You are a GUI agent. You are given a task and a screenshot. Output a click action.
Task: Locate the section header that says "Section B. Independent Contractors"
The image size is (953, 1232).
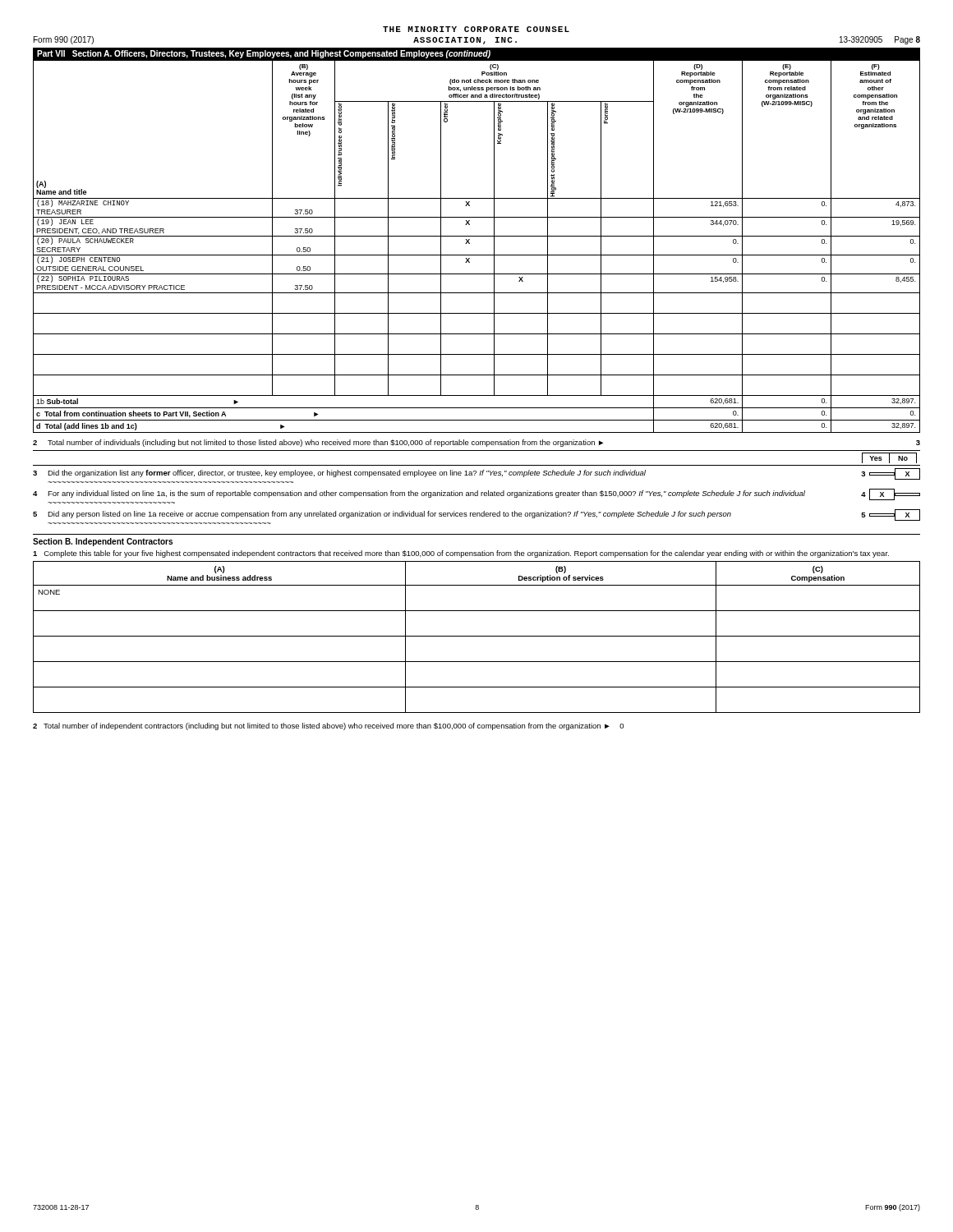[103, 541]
